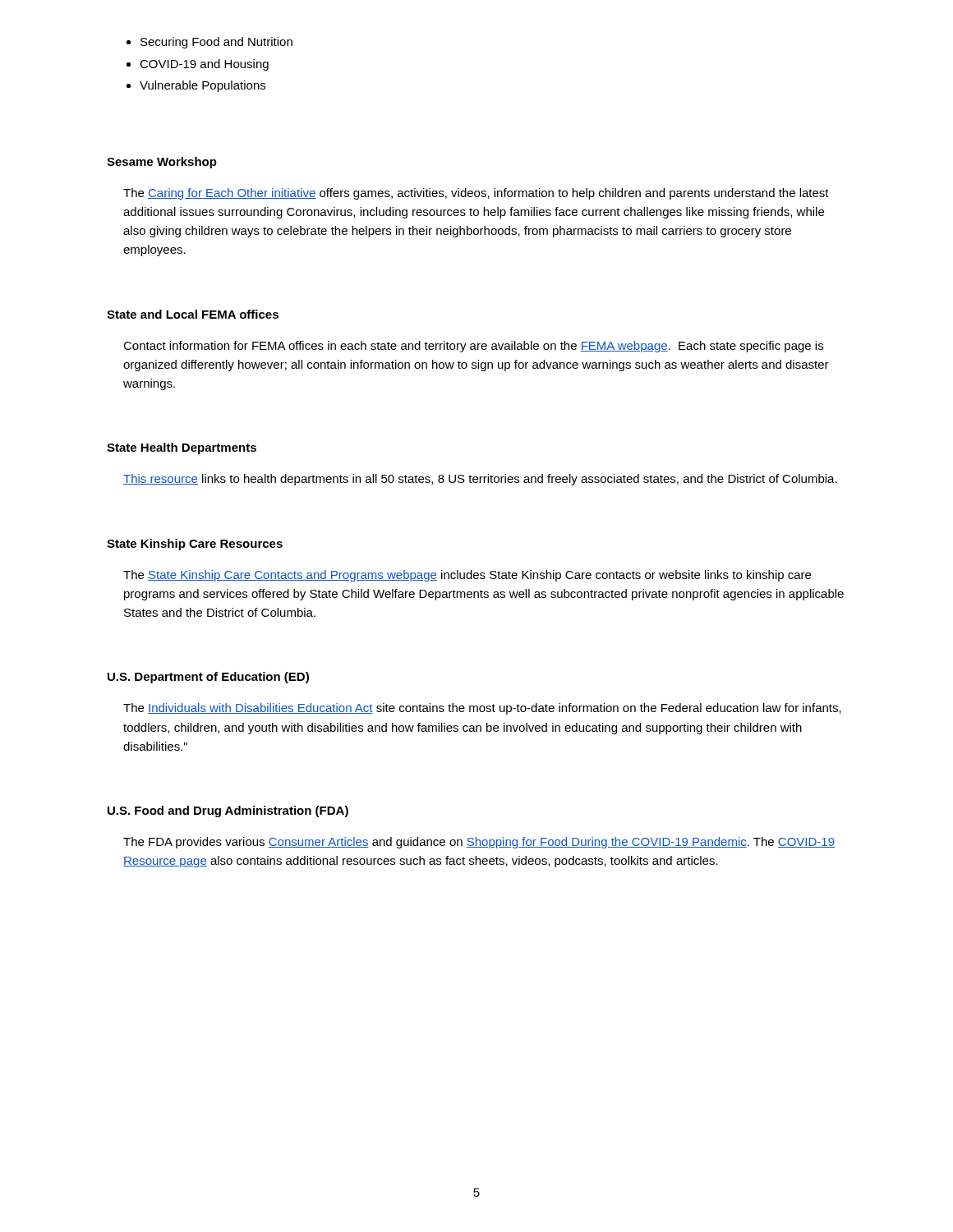The height and width of the screenshot is (1232, 953).
Task: Select the section header that says "State and Local FEMA offices"
Action: (193, 314)
